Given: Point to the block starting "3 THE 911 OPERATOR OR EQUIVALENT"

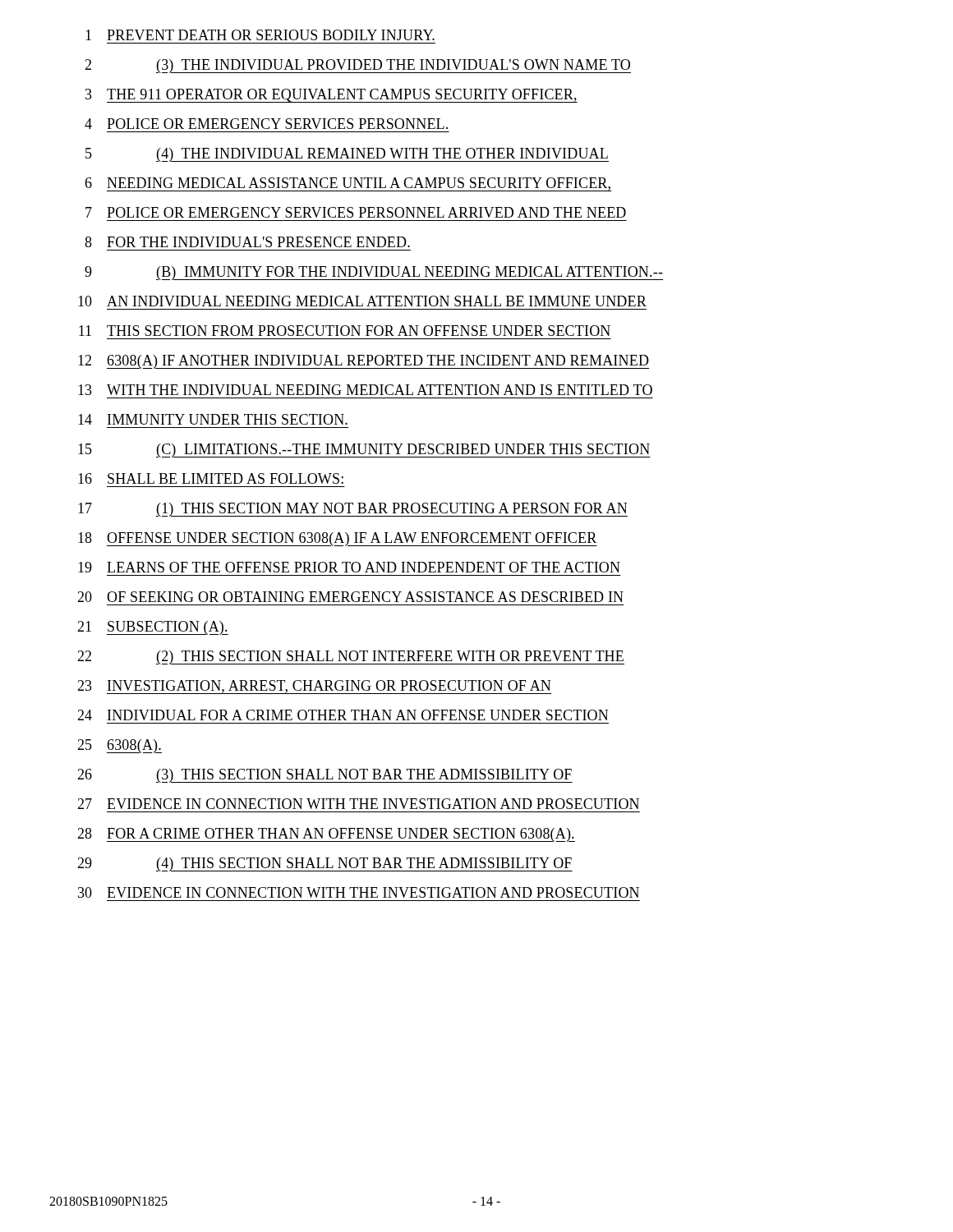Looking at the screenshot, I should click(x=476, y=95).
